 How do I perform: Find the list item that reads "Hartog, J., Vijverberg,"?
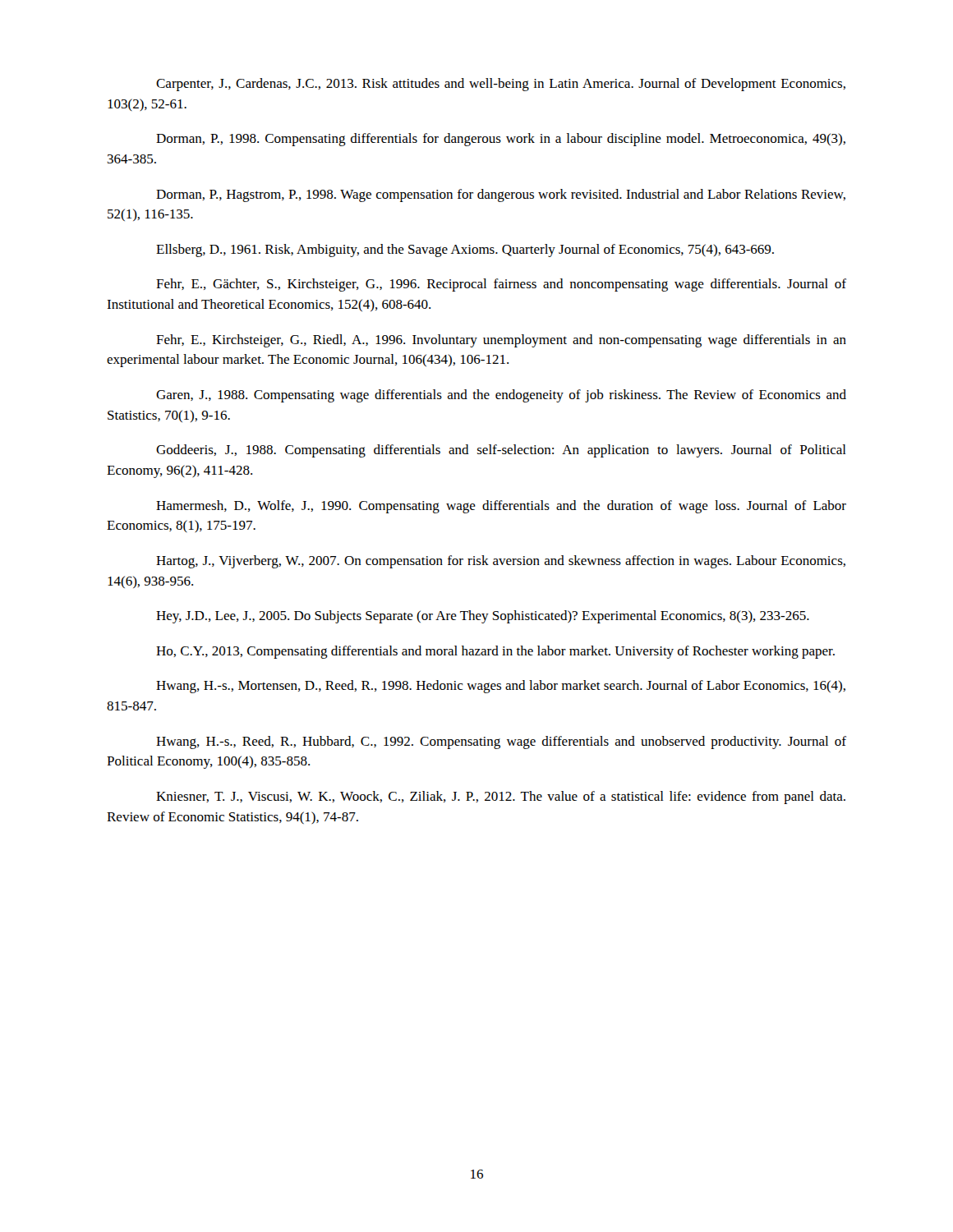pos(476,571)
